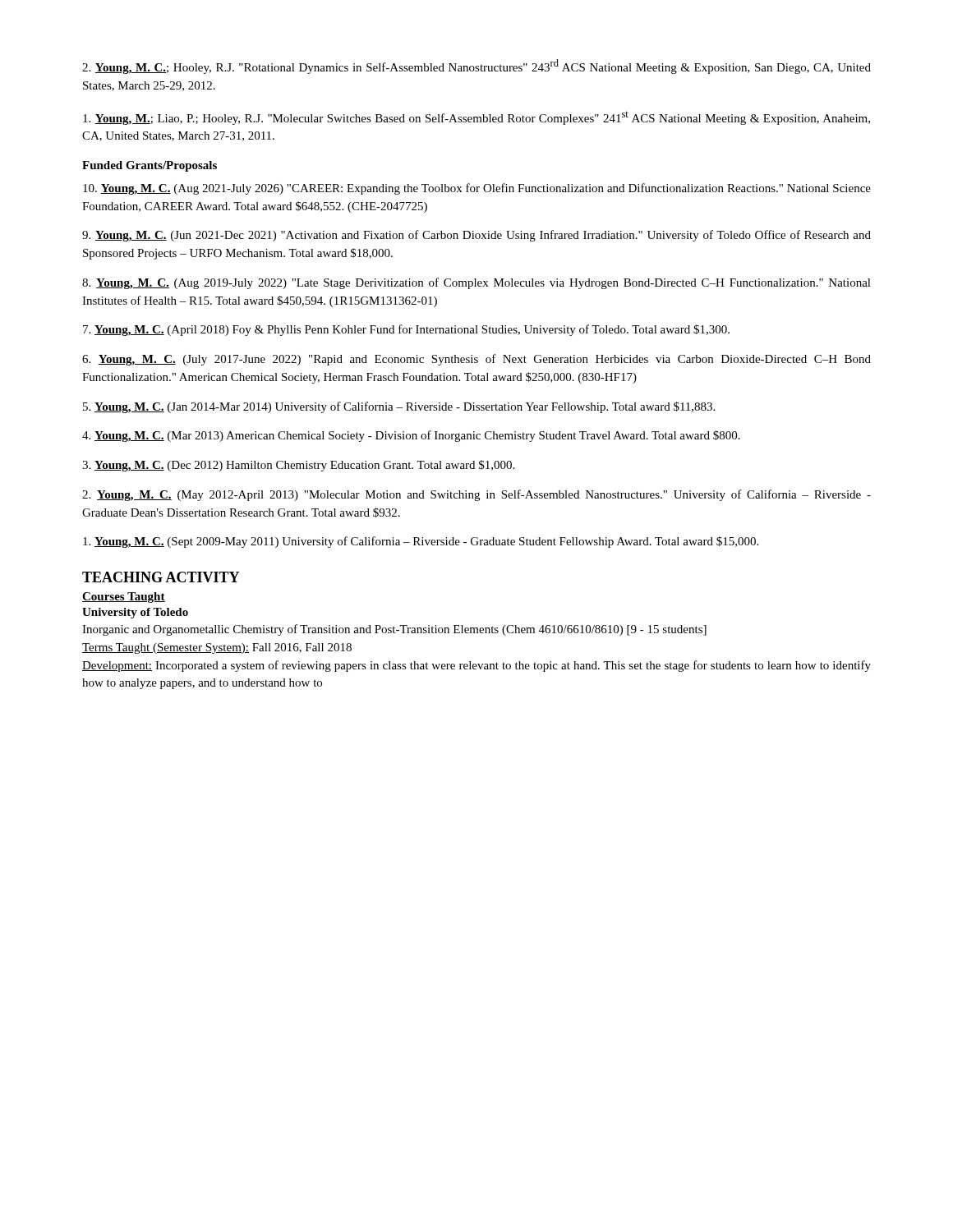Click on the region starting "Young, M.; Liao, P.; Hooley, R.J."

click(476, 125)
